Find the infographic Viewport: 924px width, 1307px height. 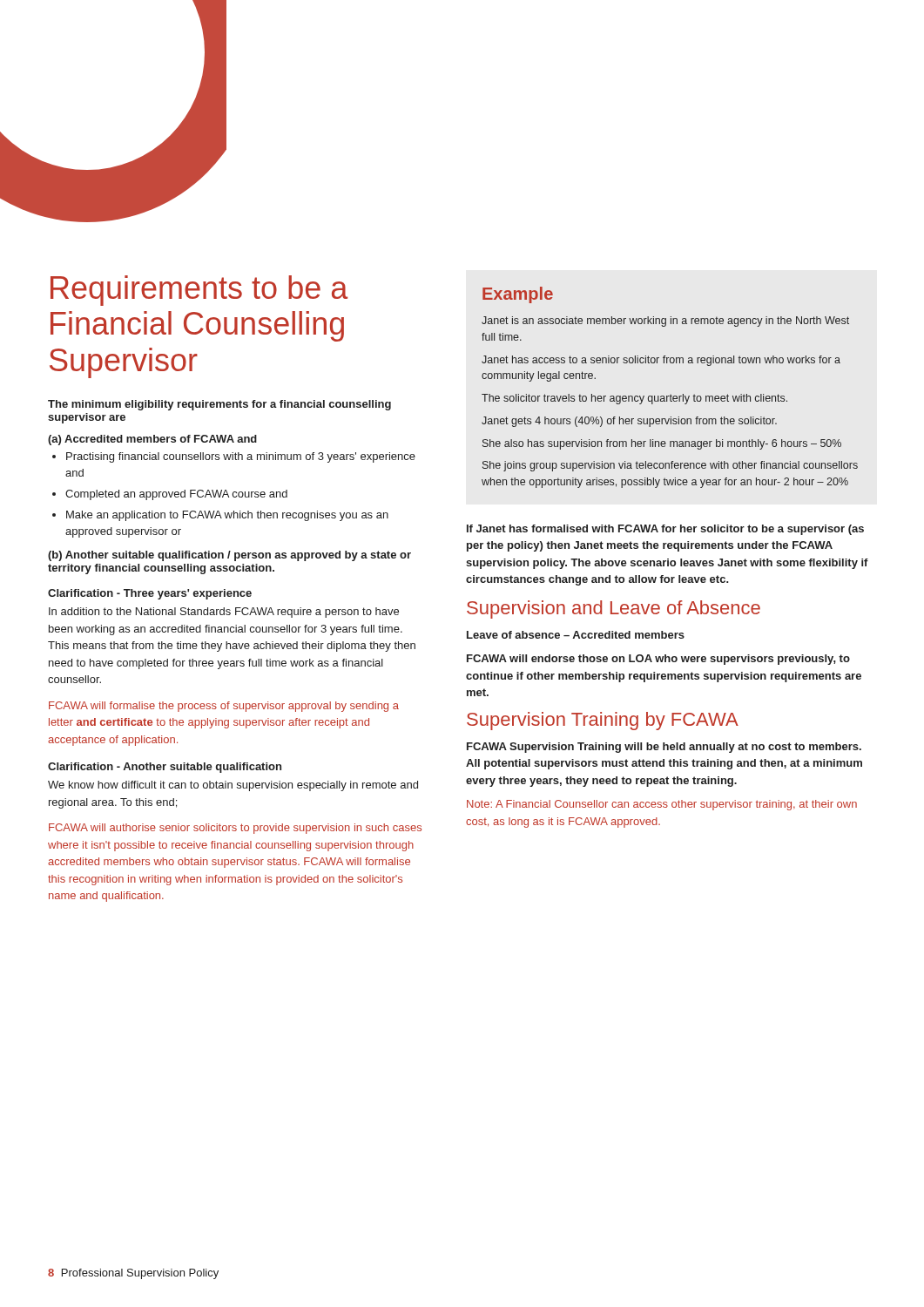pyautogui.click(x=671, y=387)
